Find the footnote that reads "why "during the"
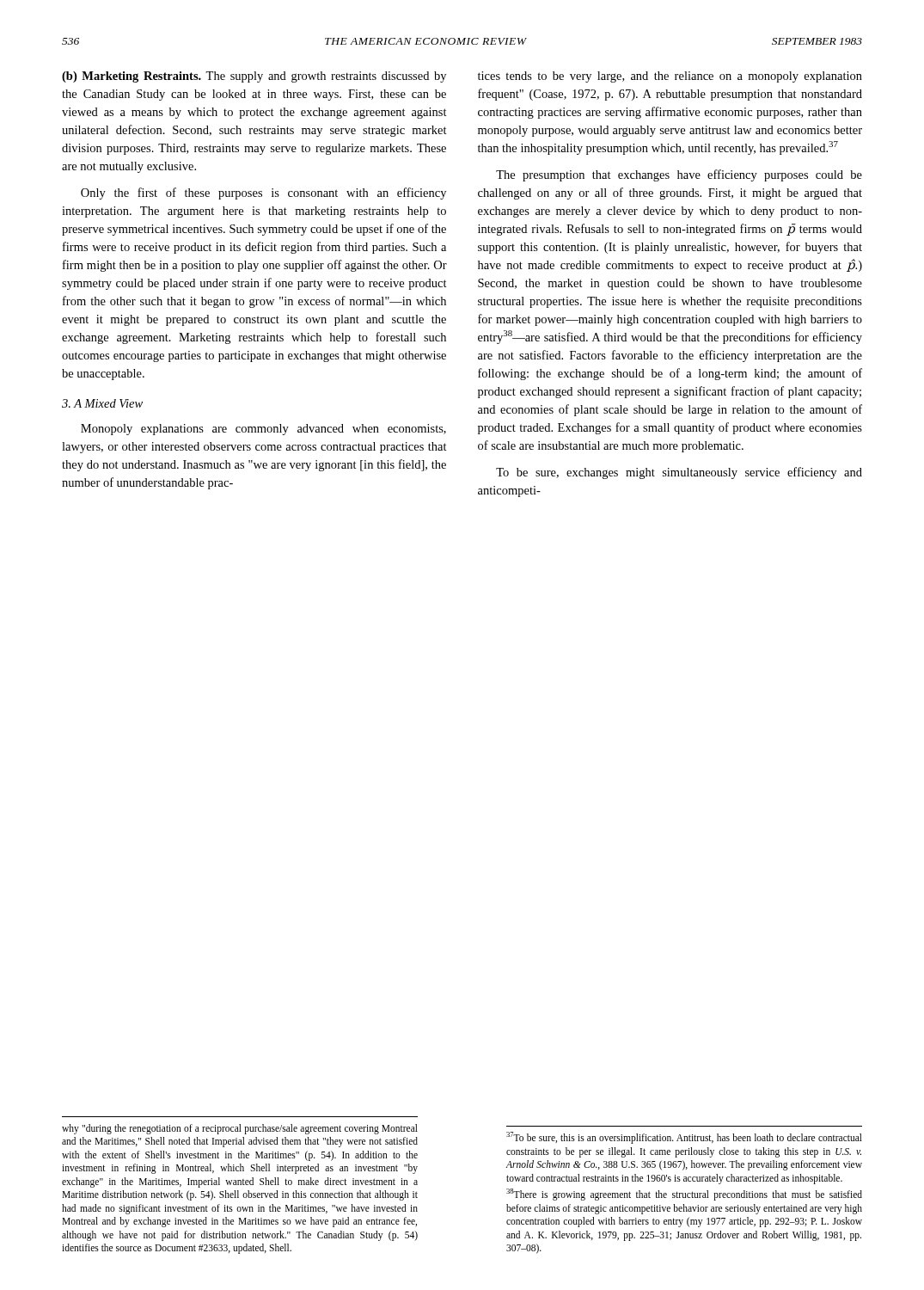924x1290 pixels. click(240, 1189)
